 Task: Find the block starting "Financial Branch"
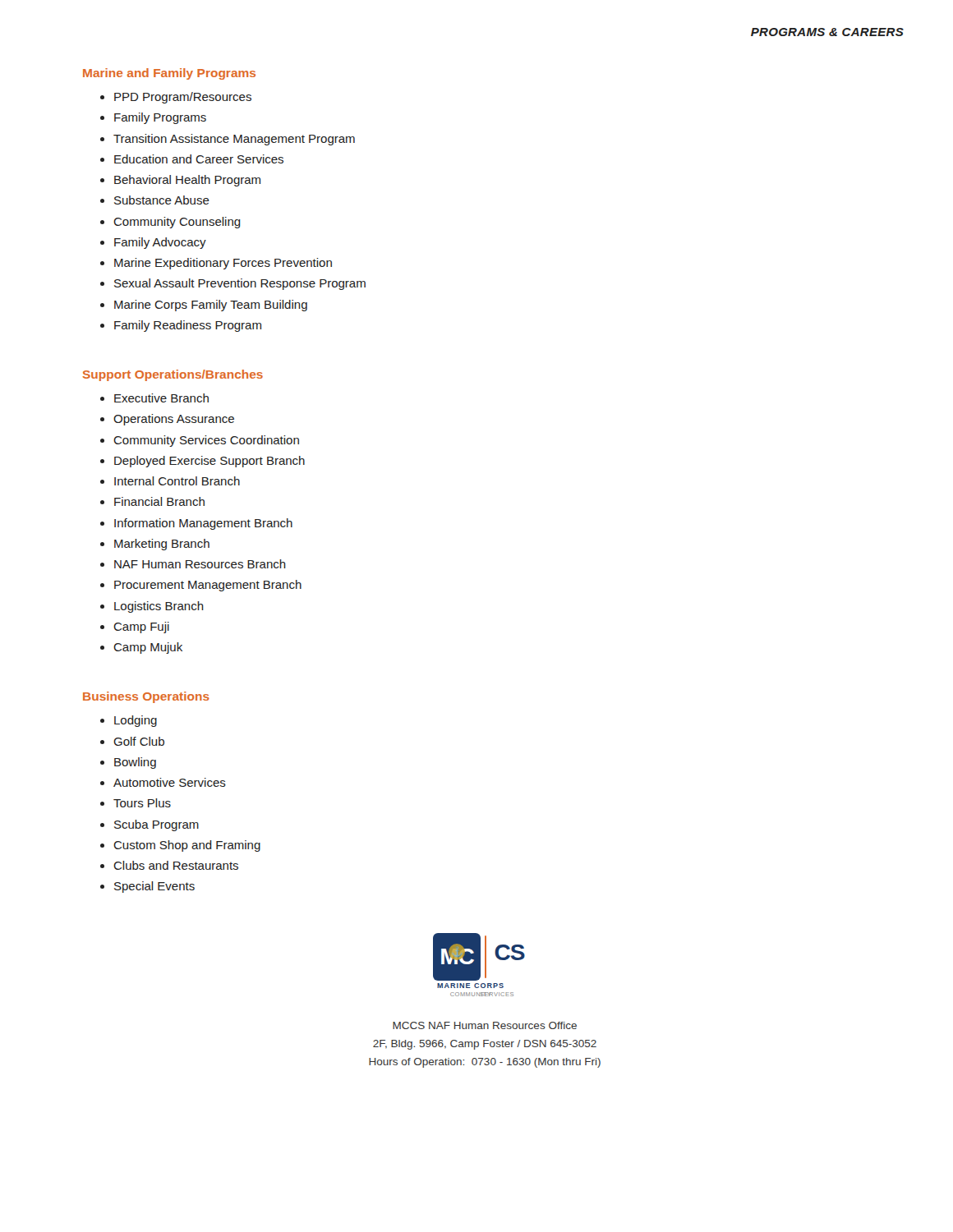[x=159, y=502]
